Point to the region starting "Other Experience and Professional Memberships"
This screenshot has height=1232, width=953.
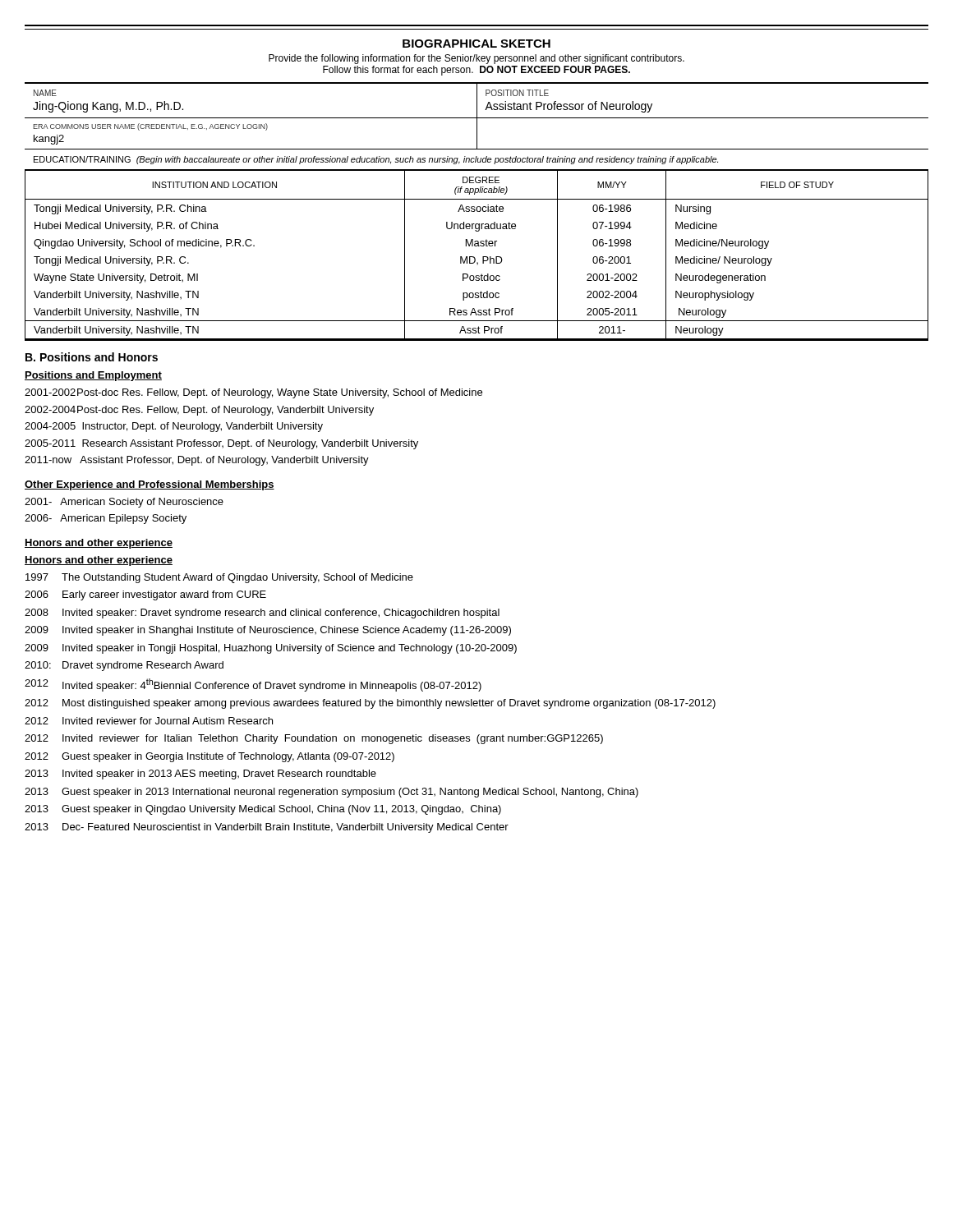tap(149, 484)
